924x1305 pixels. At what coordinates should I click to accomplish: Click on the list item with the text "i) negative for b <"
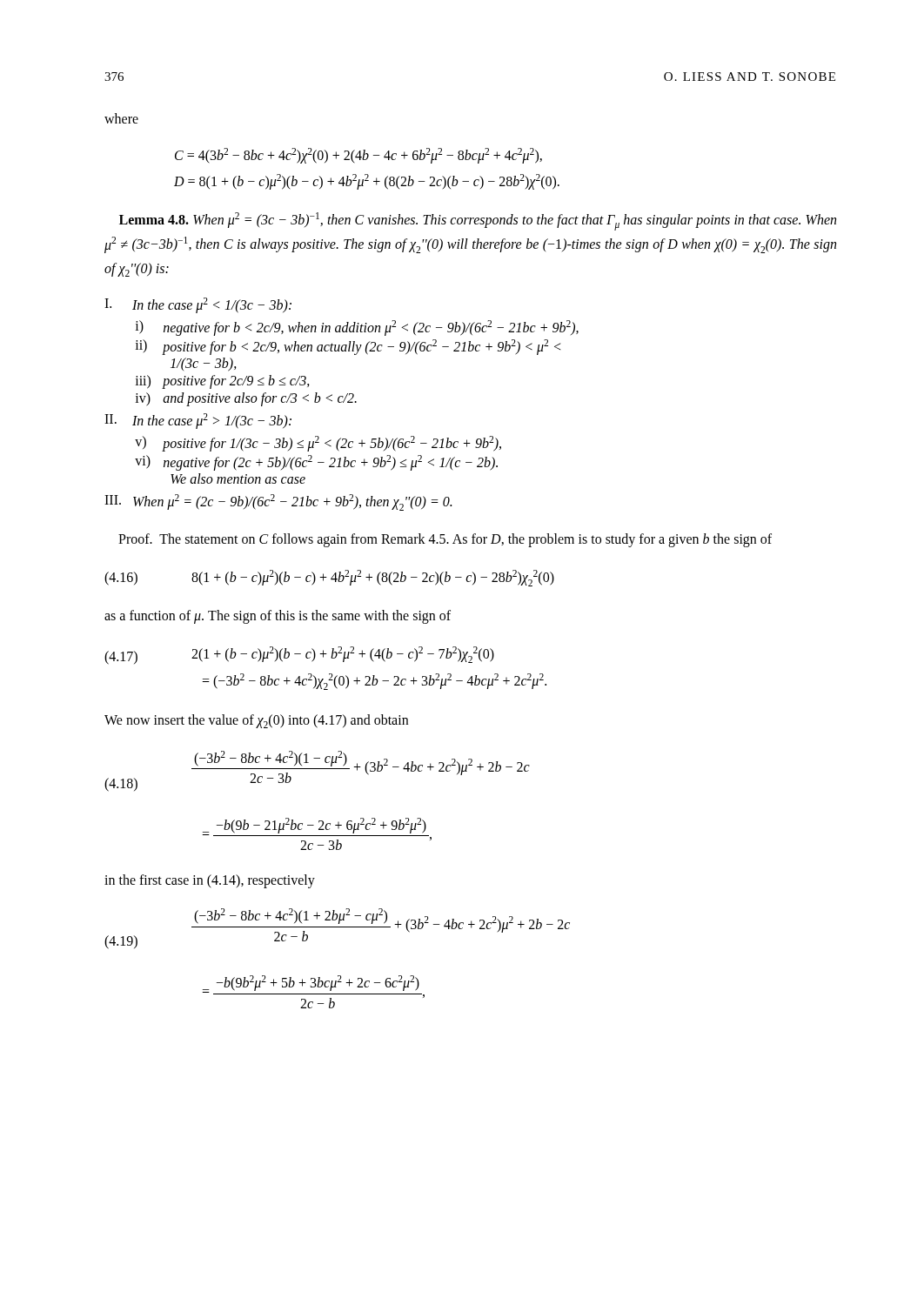pyautogui.click(x=357, y=327)
